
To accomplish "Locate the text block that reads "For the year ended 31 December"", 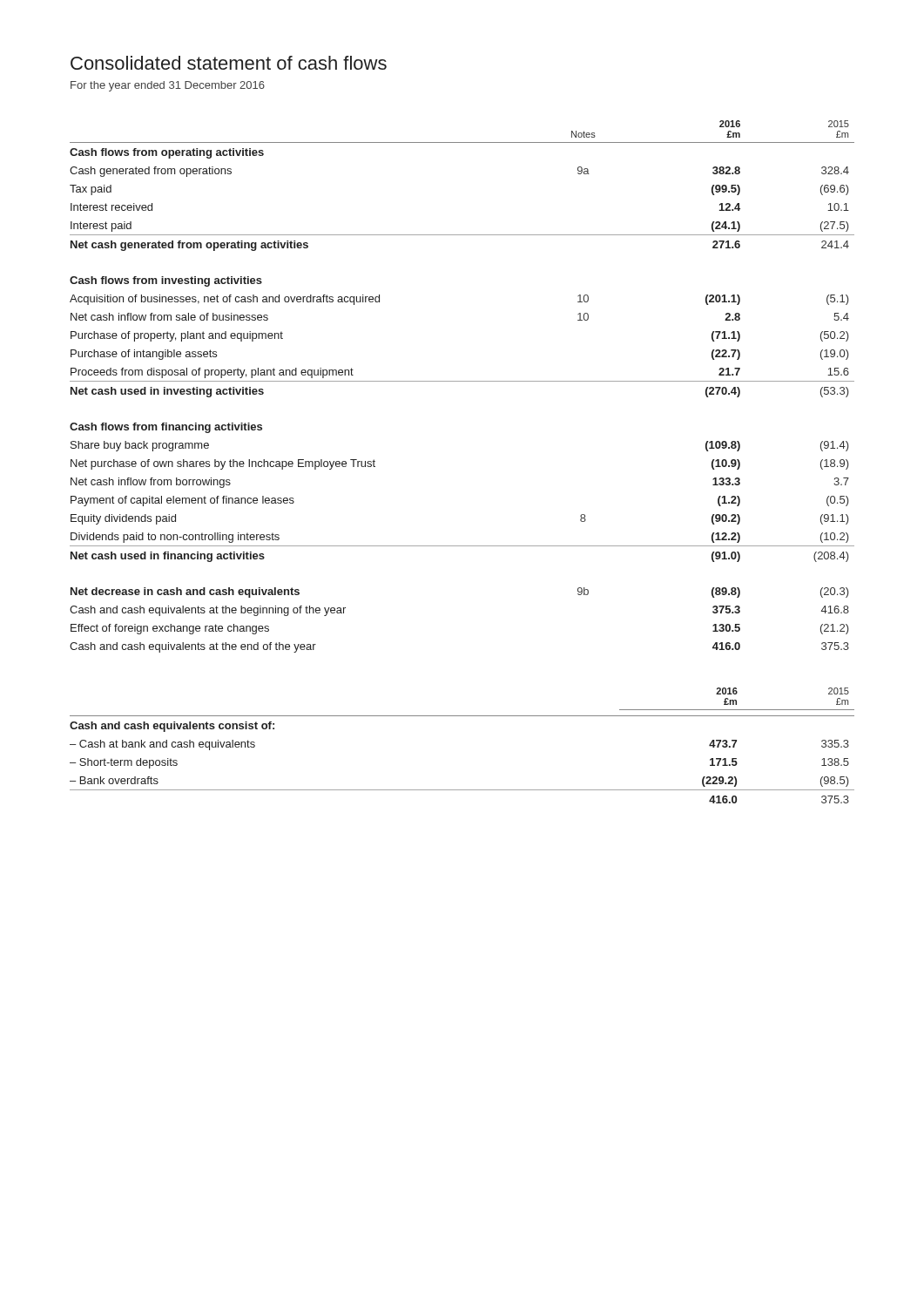I will (x=167, y=85).
